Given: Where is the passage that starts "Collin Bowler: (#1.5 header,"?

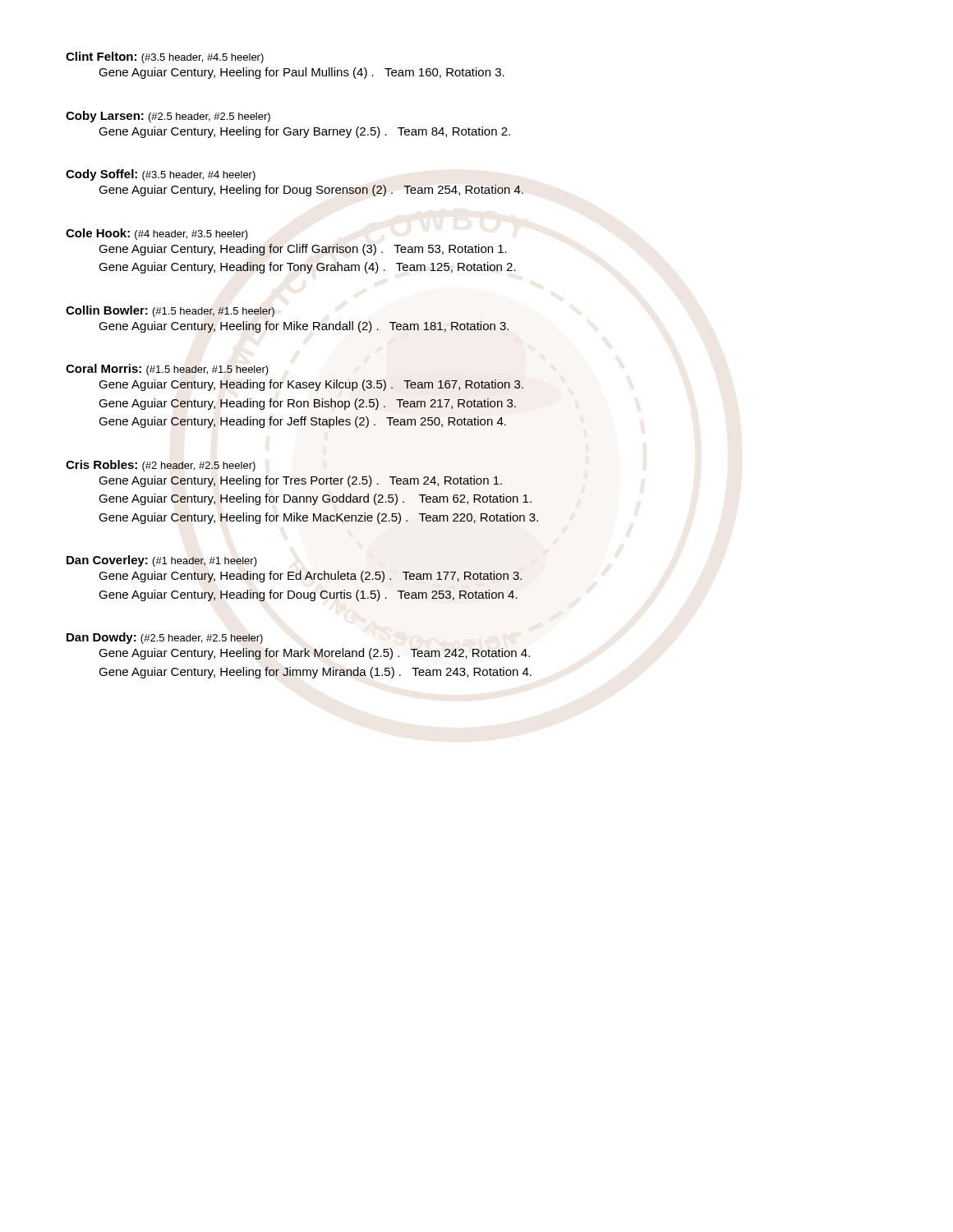Looking at the screenshot, I should point(476,319).
